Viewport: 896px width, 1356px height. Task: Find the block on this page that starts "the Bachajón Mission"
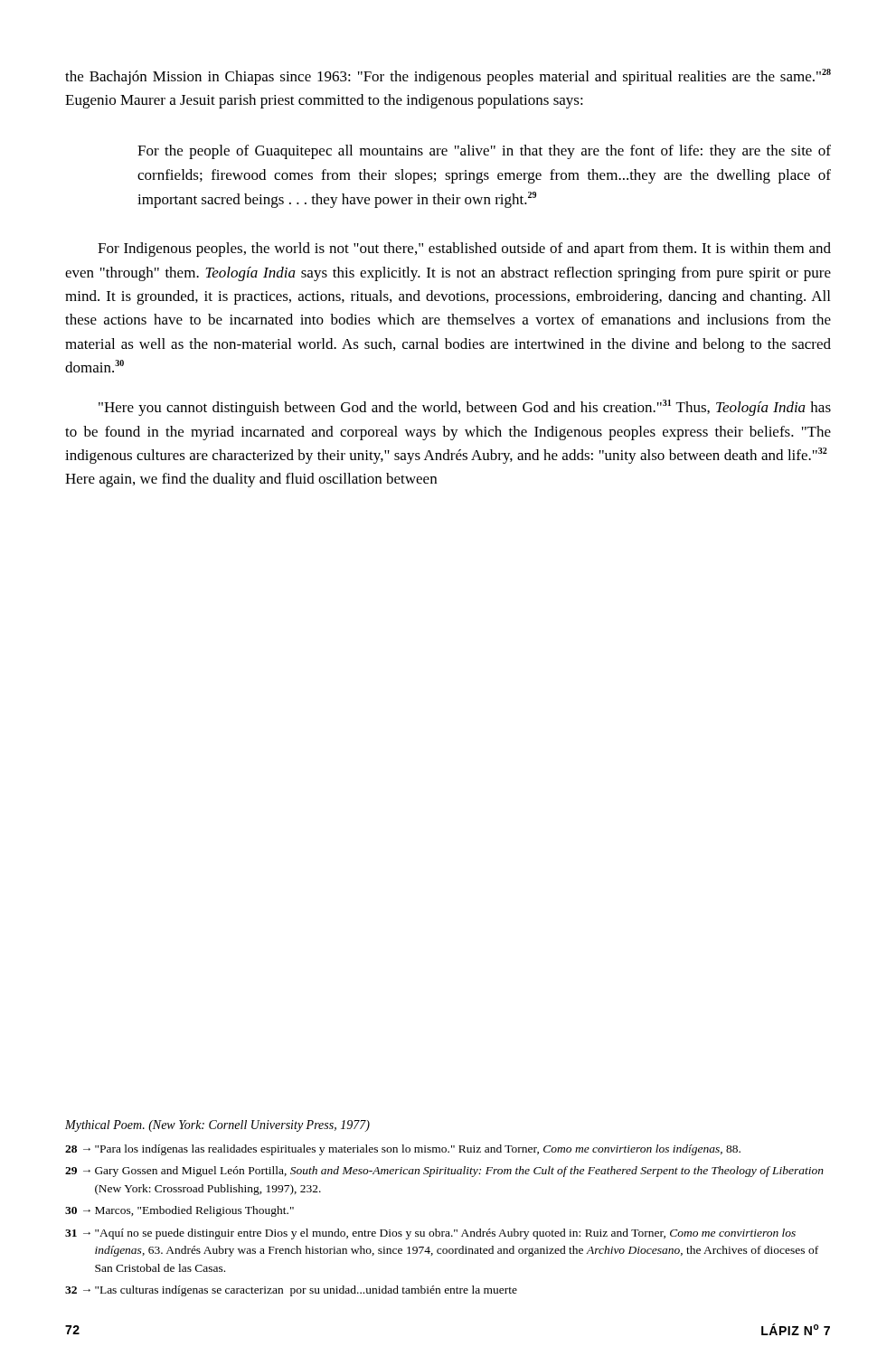(448, 88)
